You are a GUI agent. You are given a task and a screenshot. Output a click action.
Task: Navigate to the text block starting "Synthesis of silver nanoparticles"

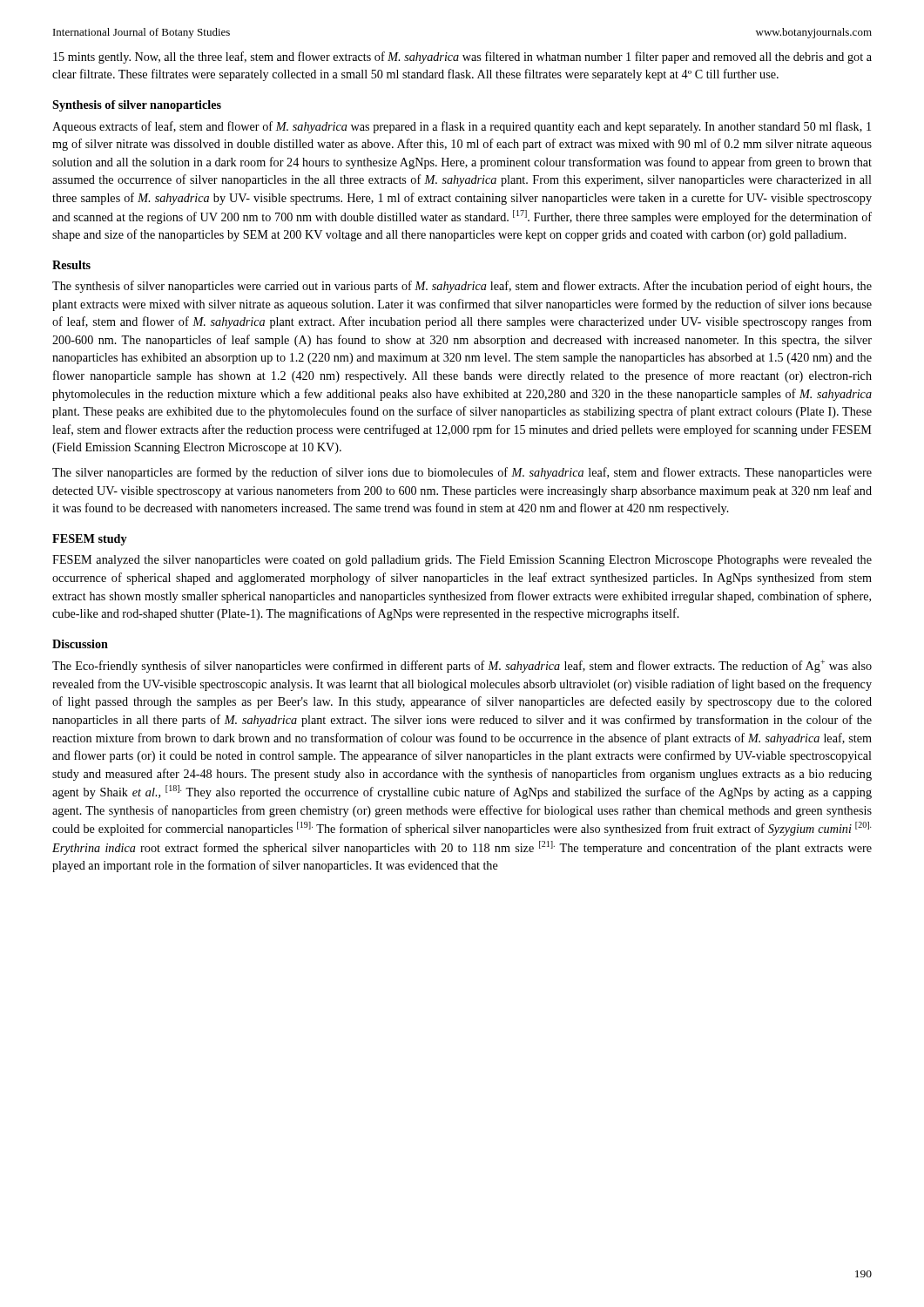click(x=137, y=105)
